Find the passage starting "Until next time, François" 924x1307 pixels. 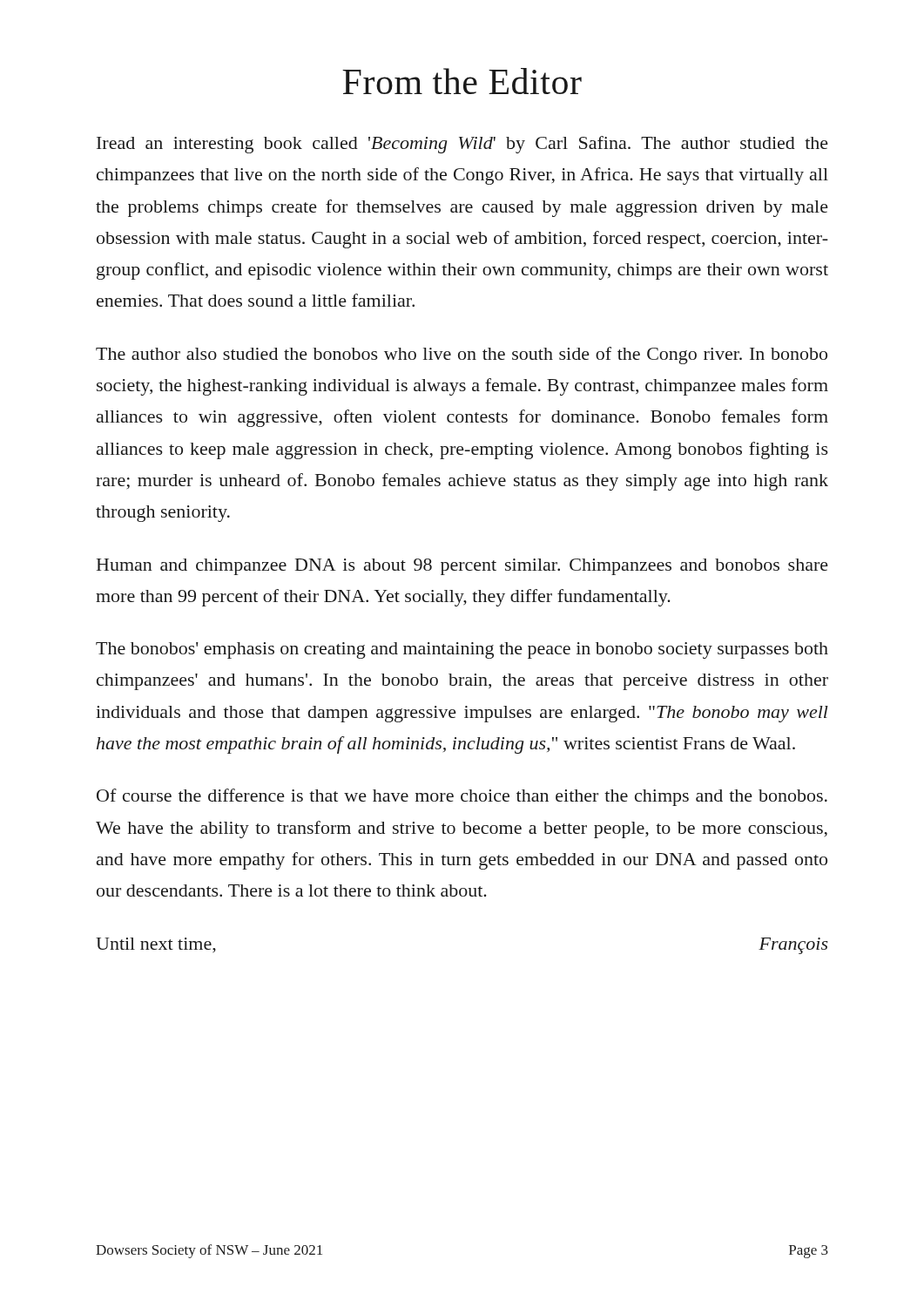148,946
